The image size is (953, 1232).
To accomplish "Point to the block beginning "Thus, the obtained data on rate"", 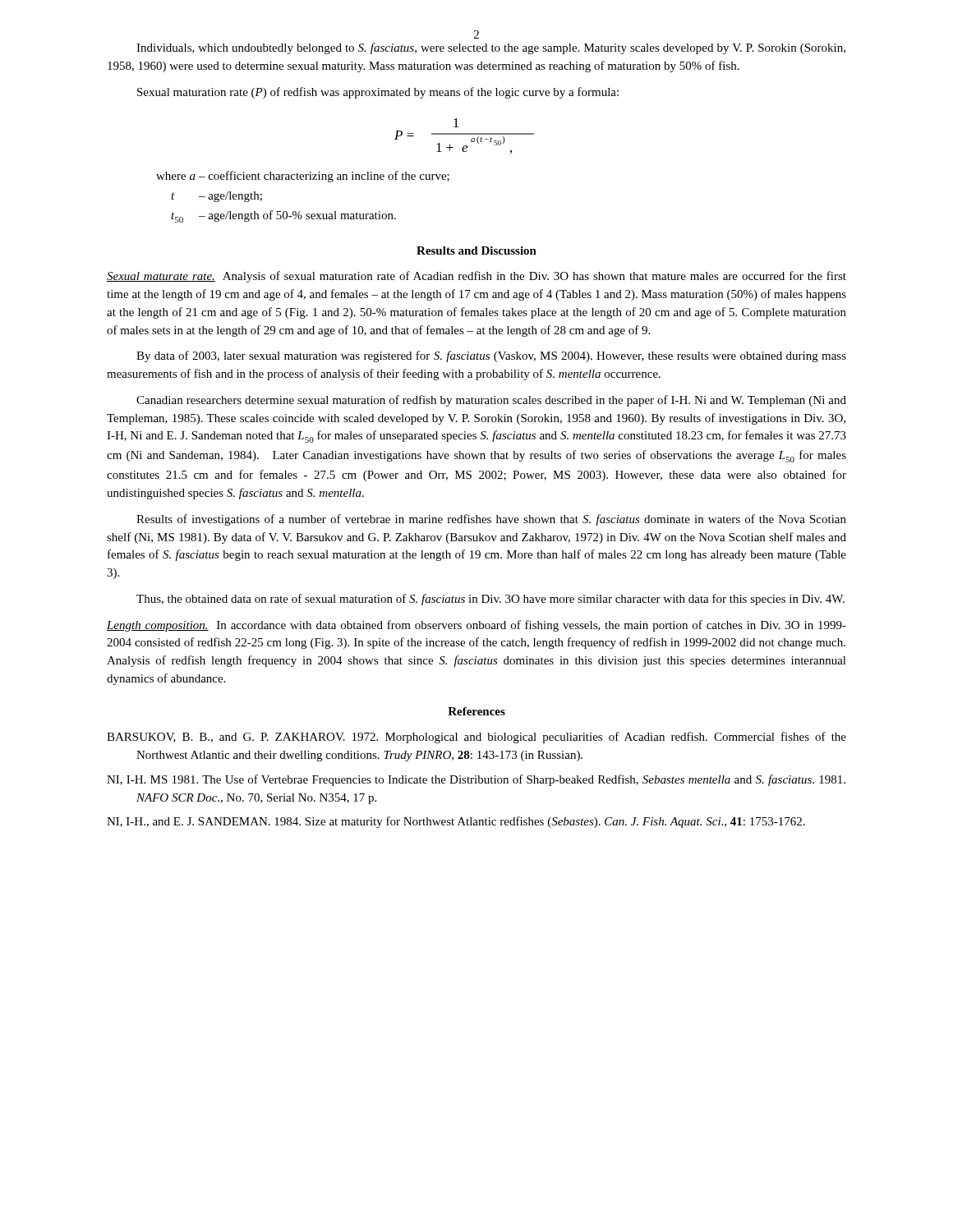I will (x=476, y=599).
